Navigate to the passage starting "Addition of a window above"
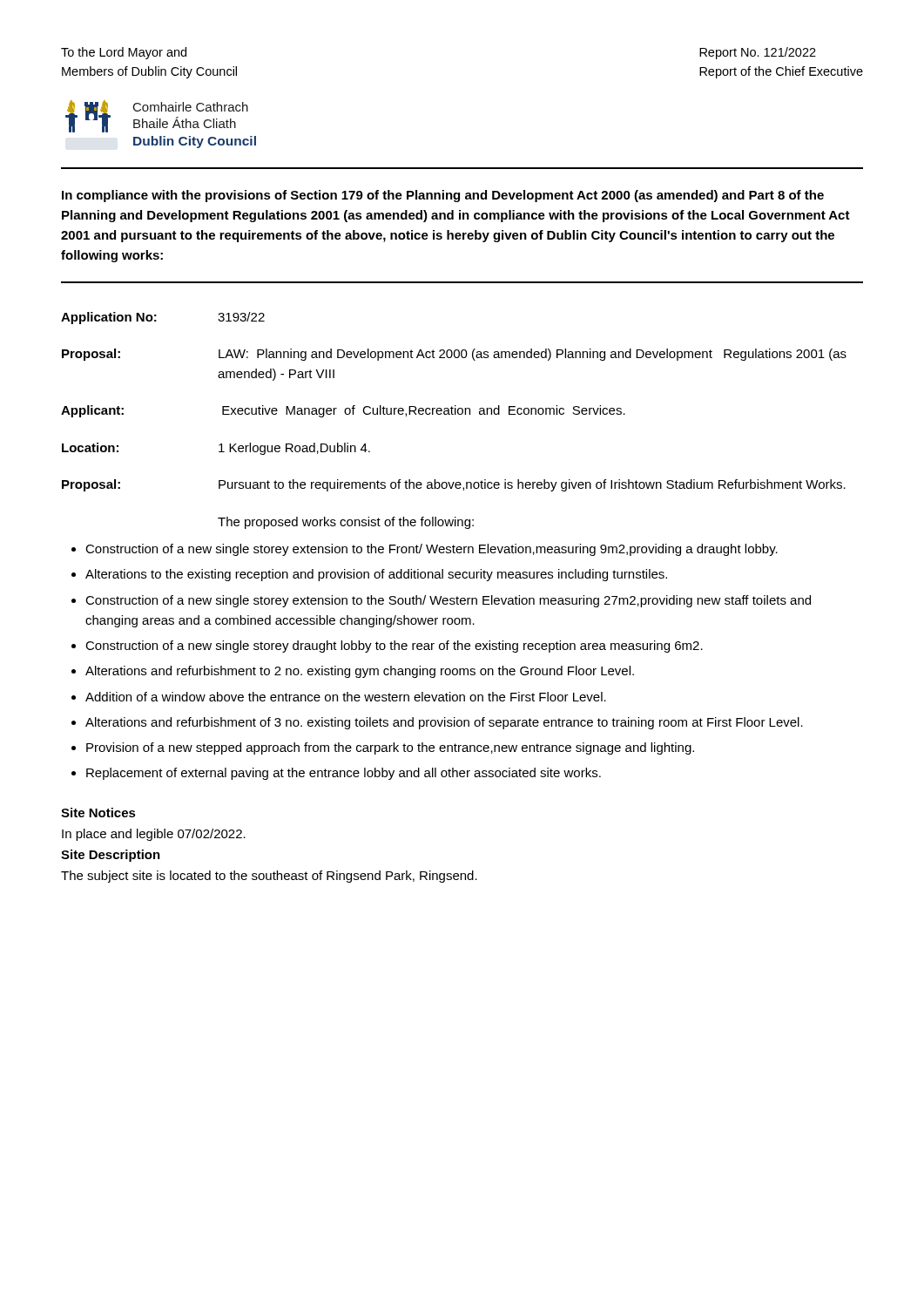This screenshot has width=924, height=1307. (346, 696)
